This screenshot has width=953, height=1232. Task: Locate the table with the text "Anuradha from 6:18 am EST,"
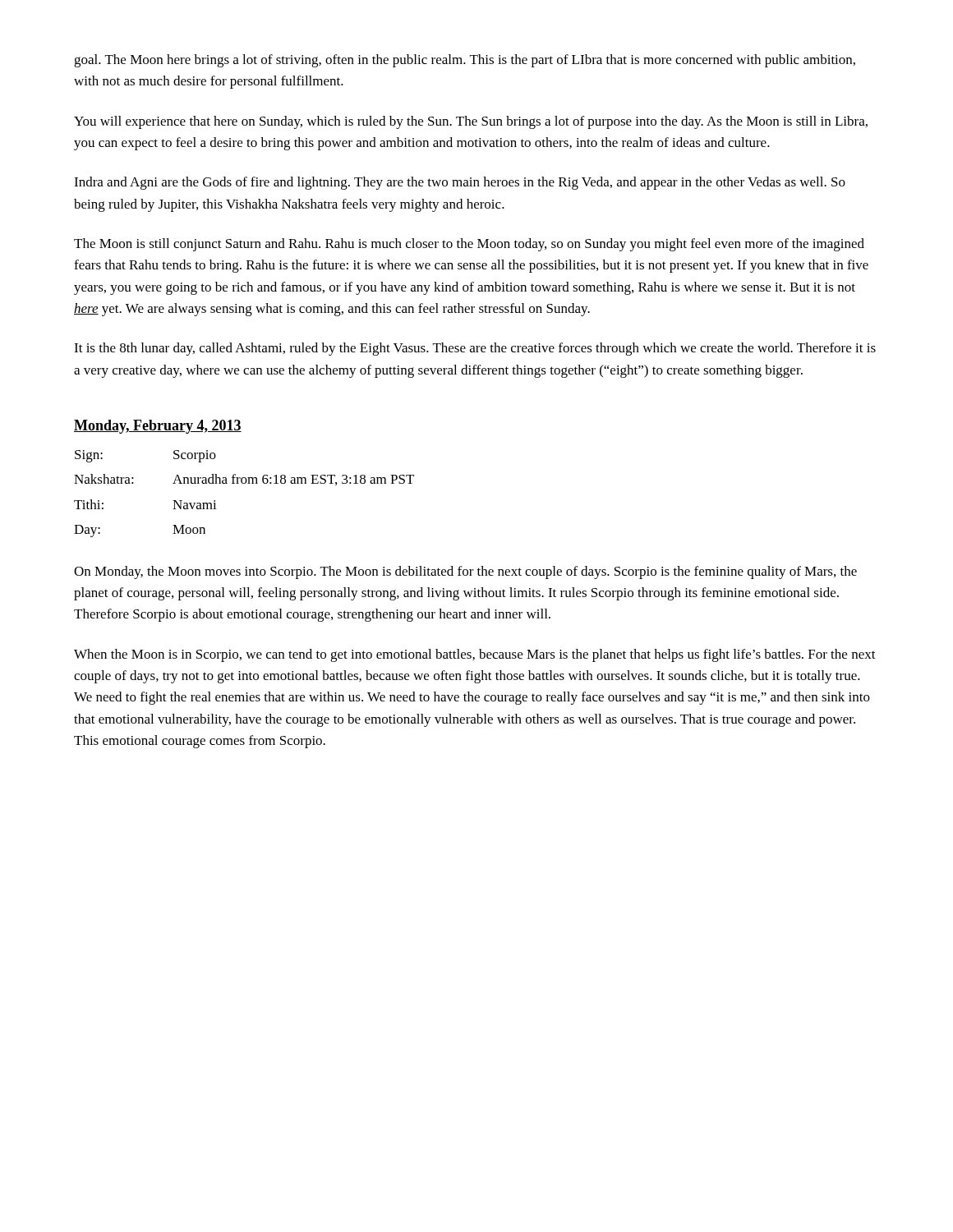pos(476,493)
